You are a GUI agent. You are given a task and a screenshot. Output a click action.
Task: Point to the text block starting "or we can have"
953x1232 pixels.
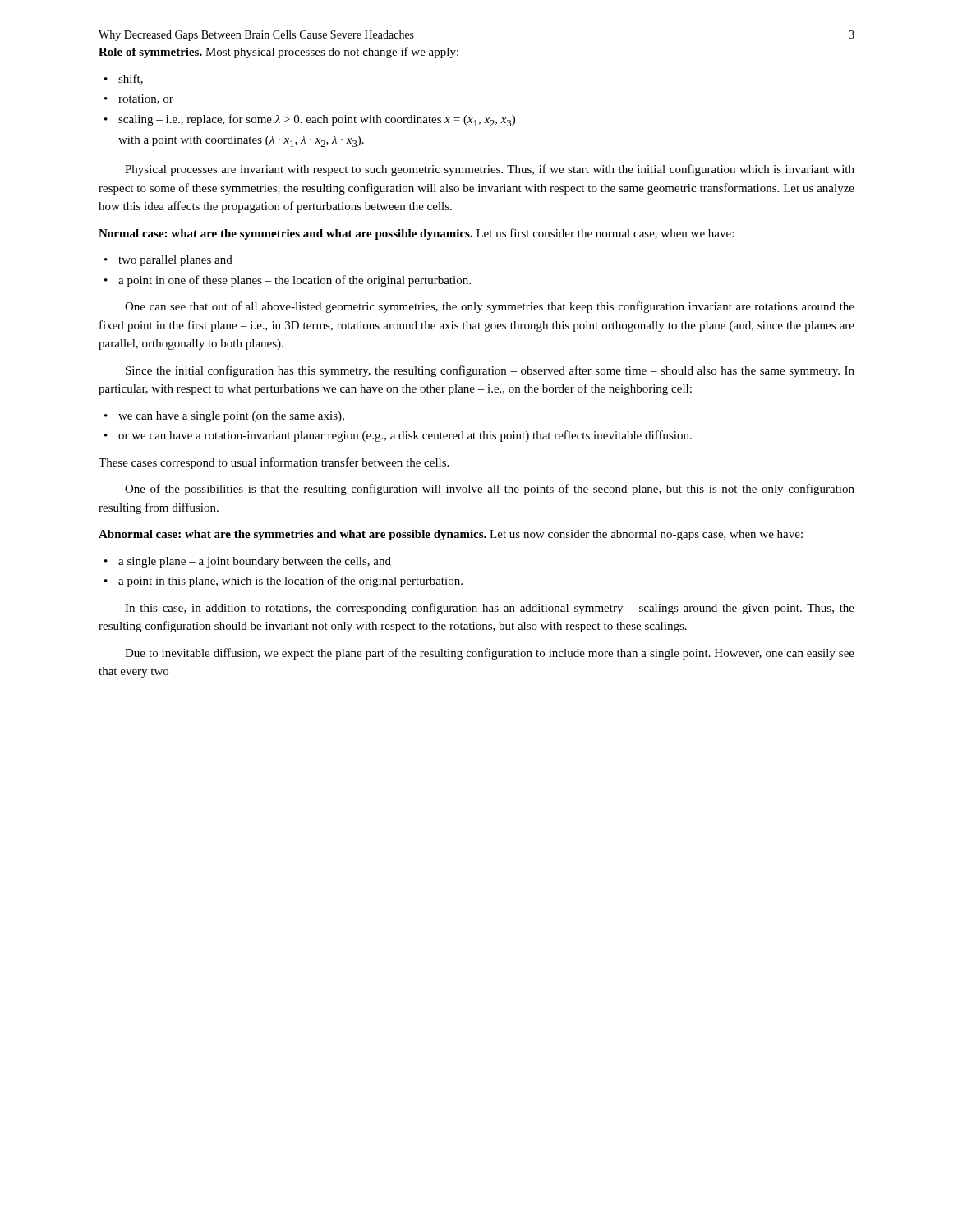coord(405,435)
